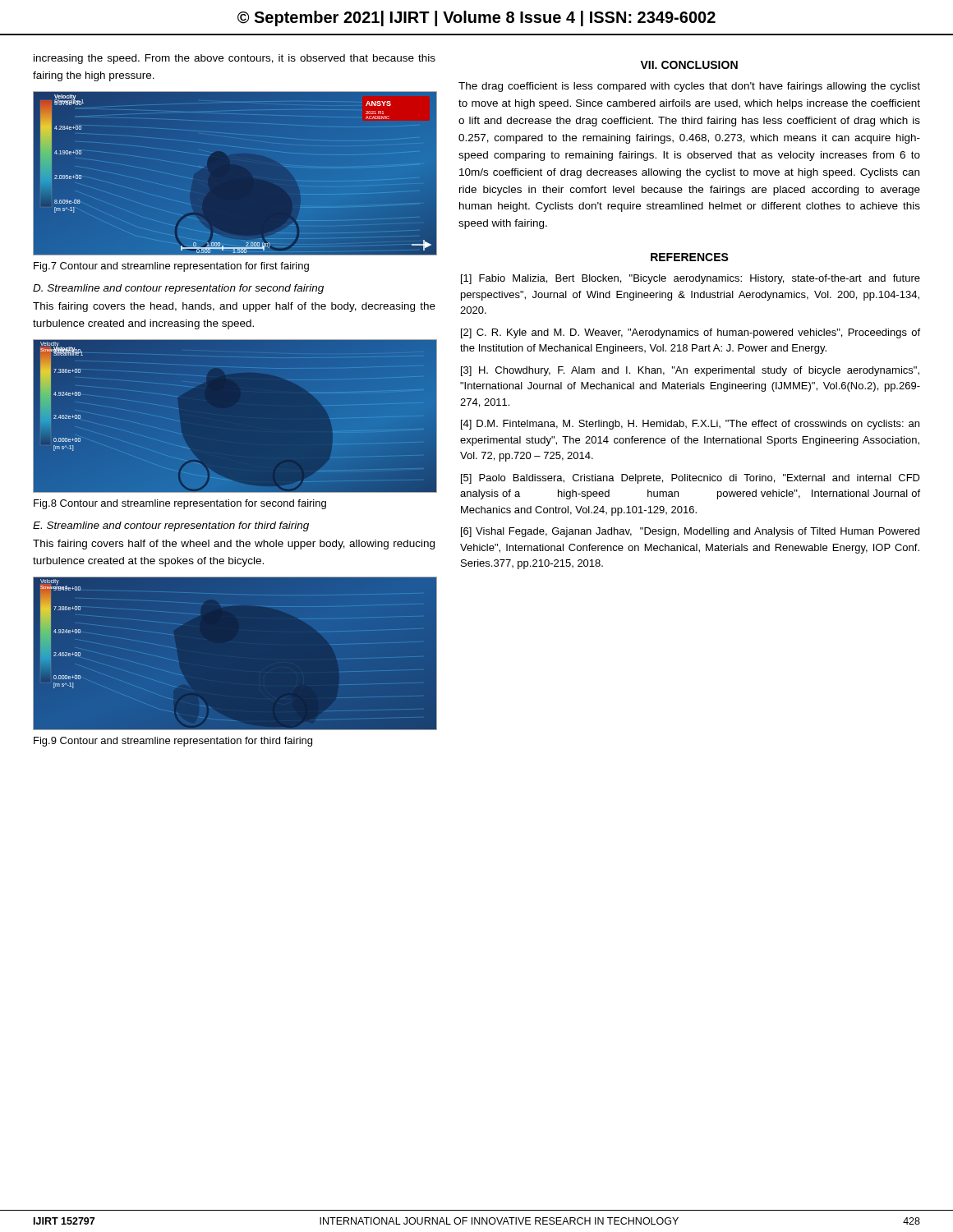This screenshot has width=953, height=1232.
Task: Where does it say "VII. CONCLUSION"?
Action: click(689, 65)
